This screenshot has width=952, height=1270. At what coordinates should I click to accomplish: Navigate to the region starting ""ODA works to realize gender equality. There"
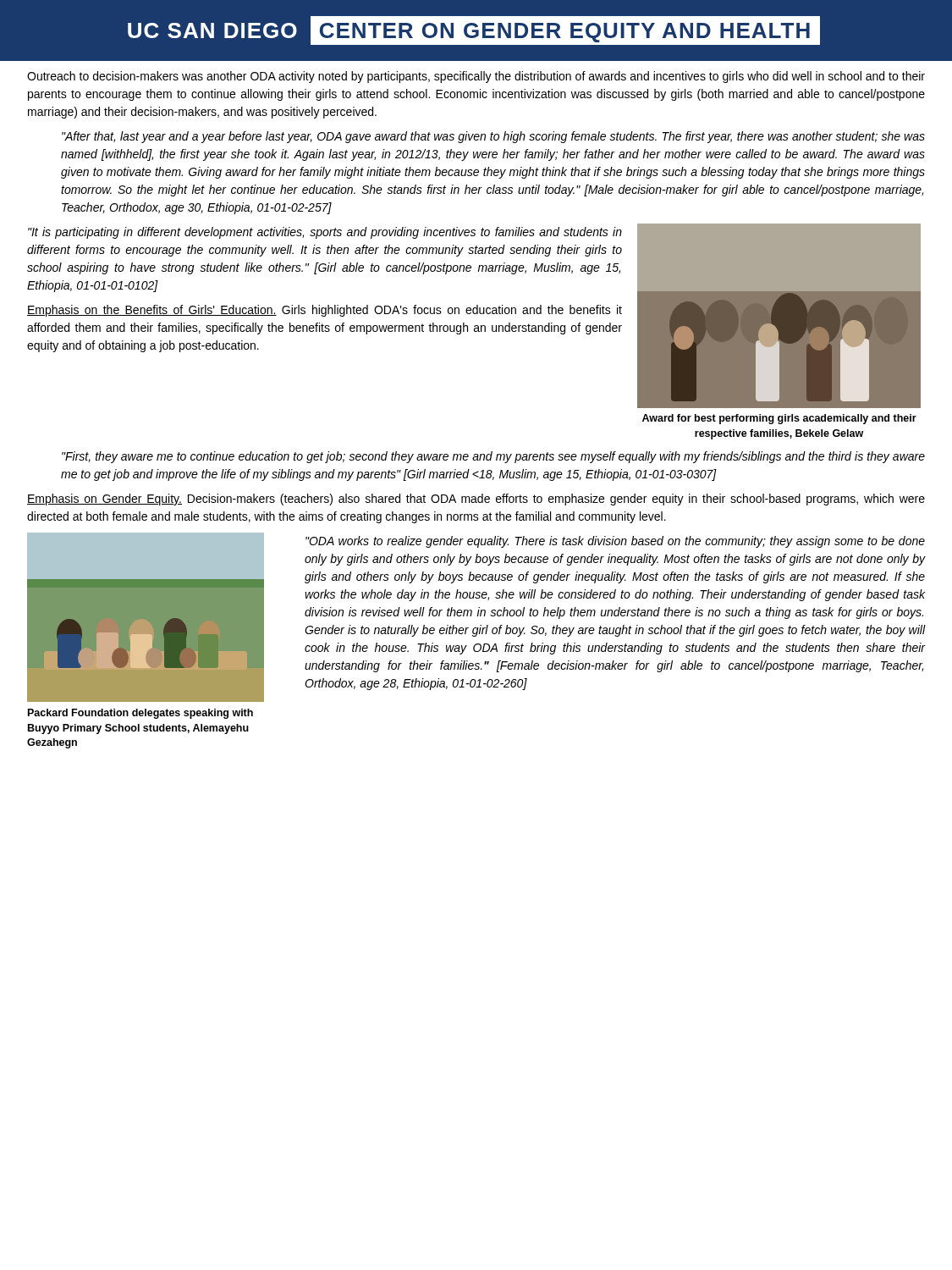click(615, 613)
